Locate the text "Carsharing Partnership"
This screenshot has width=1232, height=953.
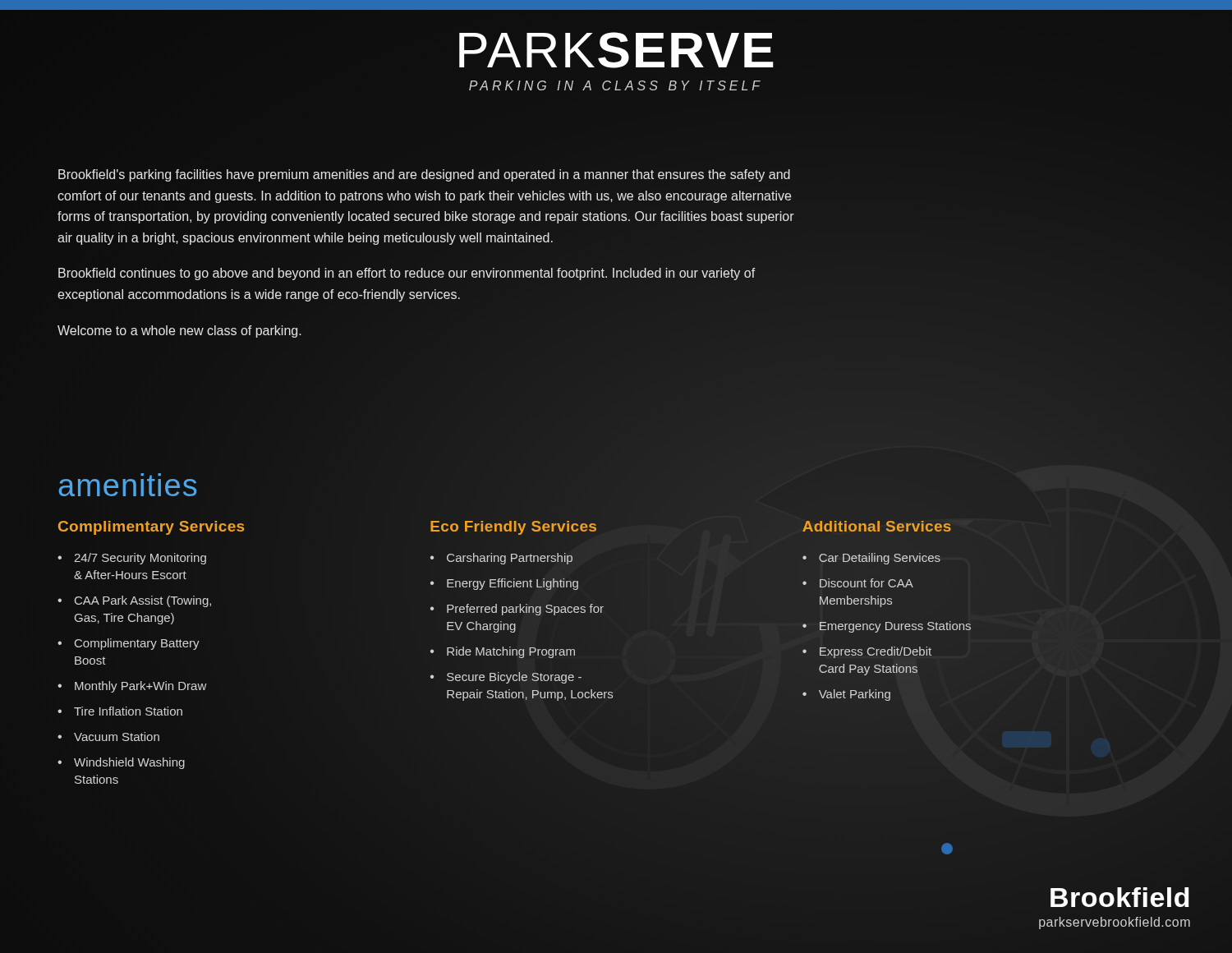coord(510,557)
